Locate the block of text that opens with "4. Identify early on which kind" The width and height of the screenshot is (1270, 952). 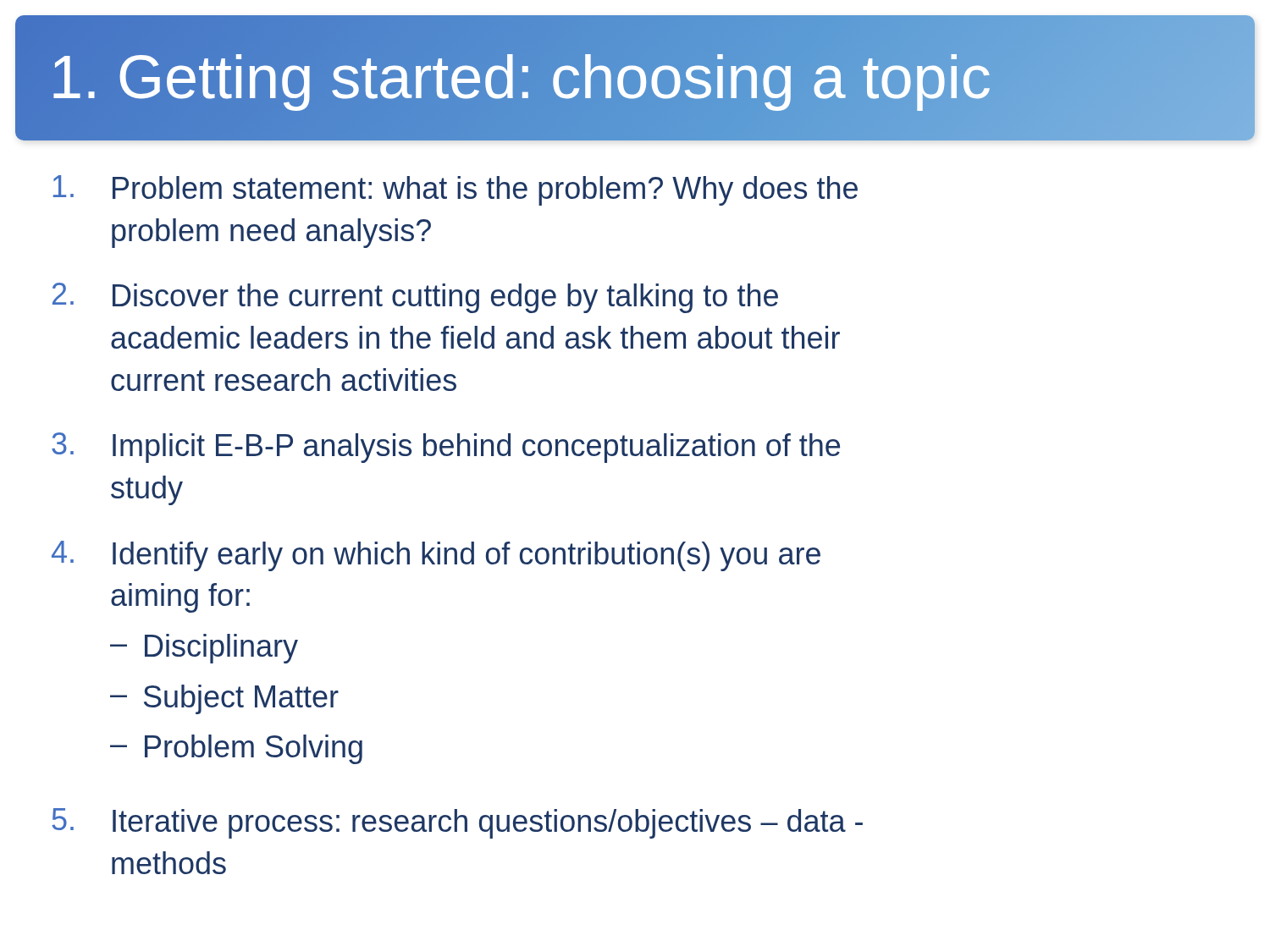(436, 556)
